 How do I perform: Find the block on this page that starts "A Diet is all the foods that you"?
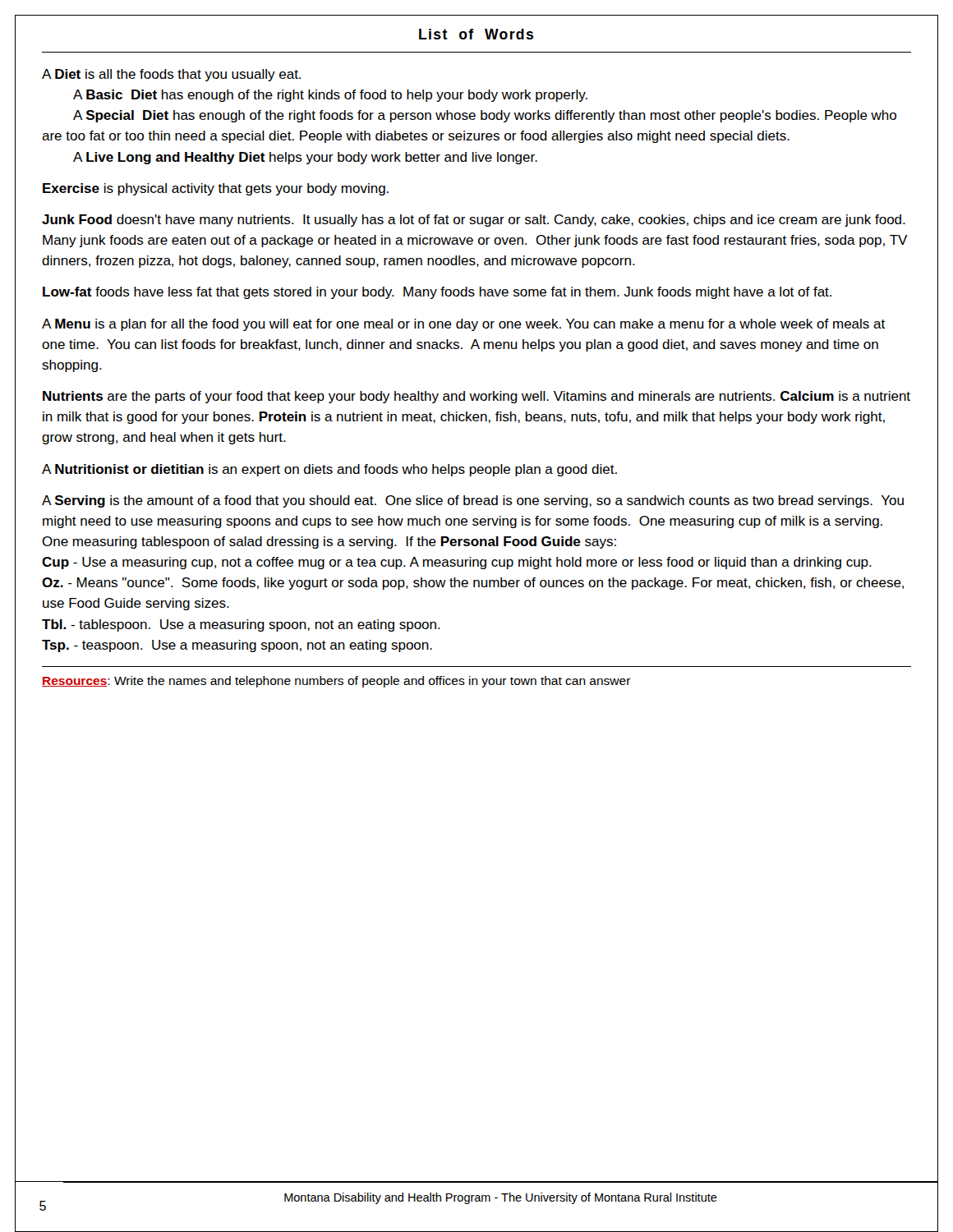click(x=469, y=116)
